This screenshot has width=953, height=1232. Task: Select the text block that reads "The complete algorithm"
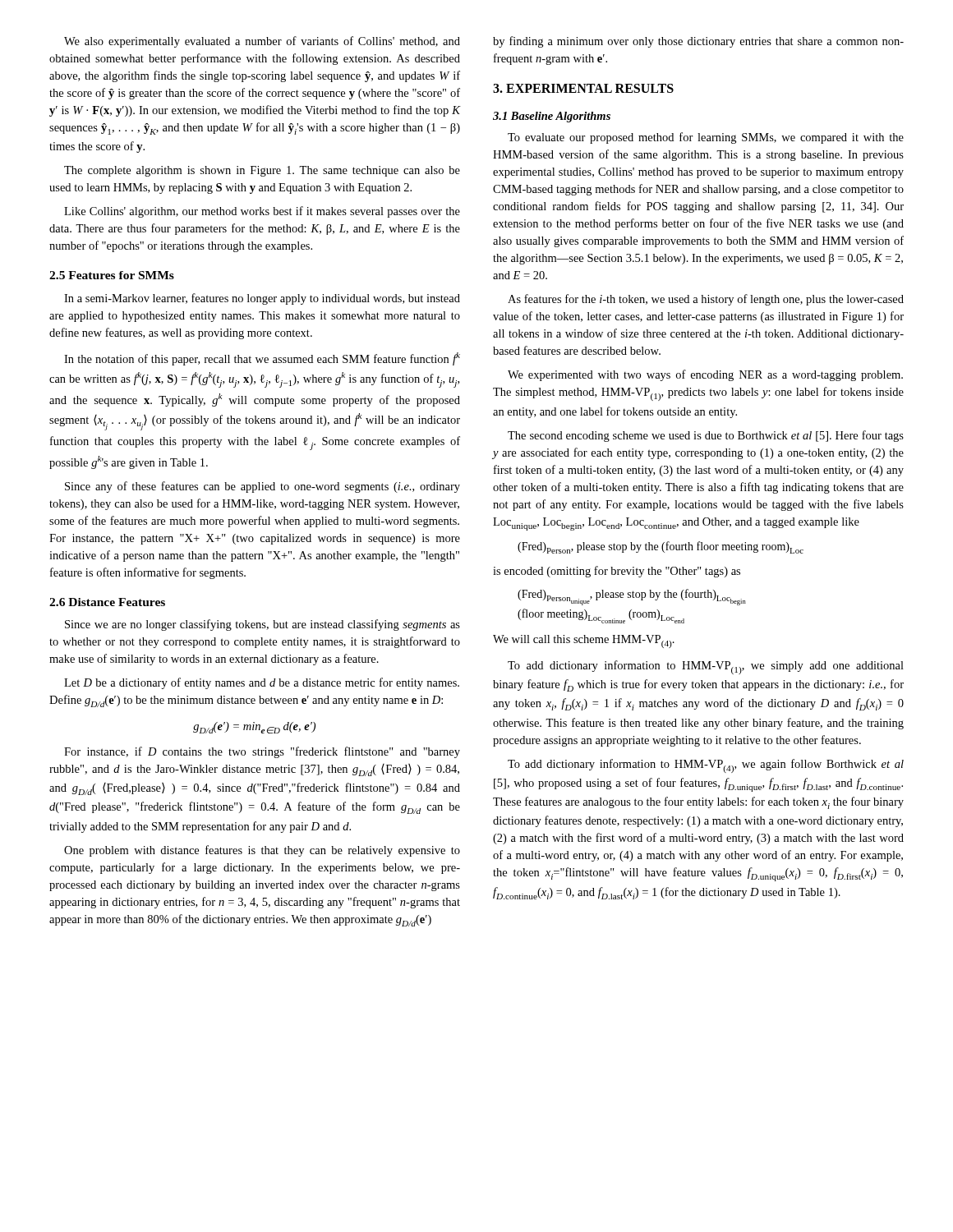click(x=255, y=179)
